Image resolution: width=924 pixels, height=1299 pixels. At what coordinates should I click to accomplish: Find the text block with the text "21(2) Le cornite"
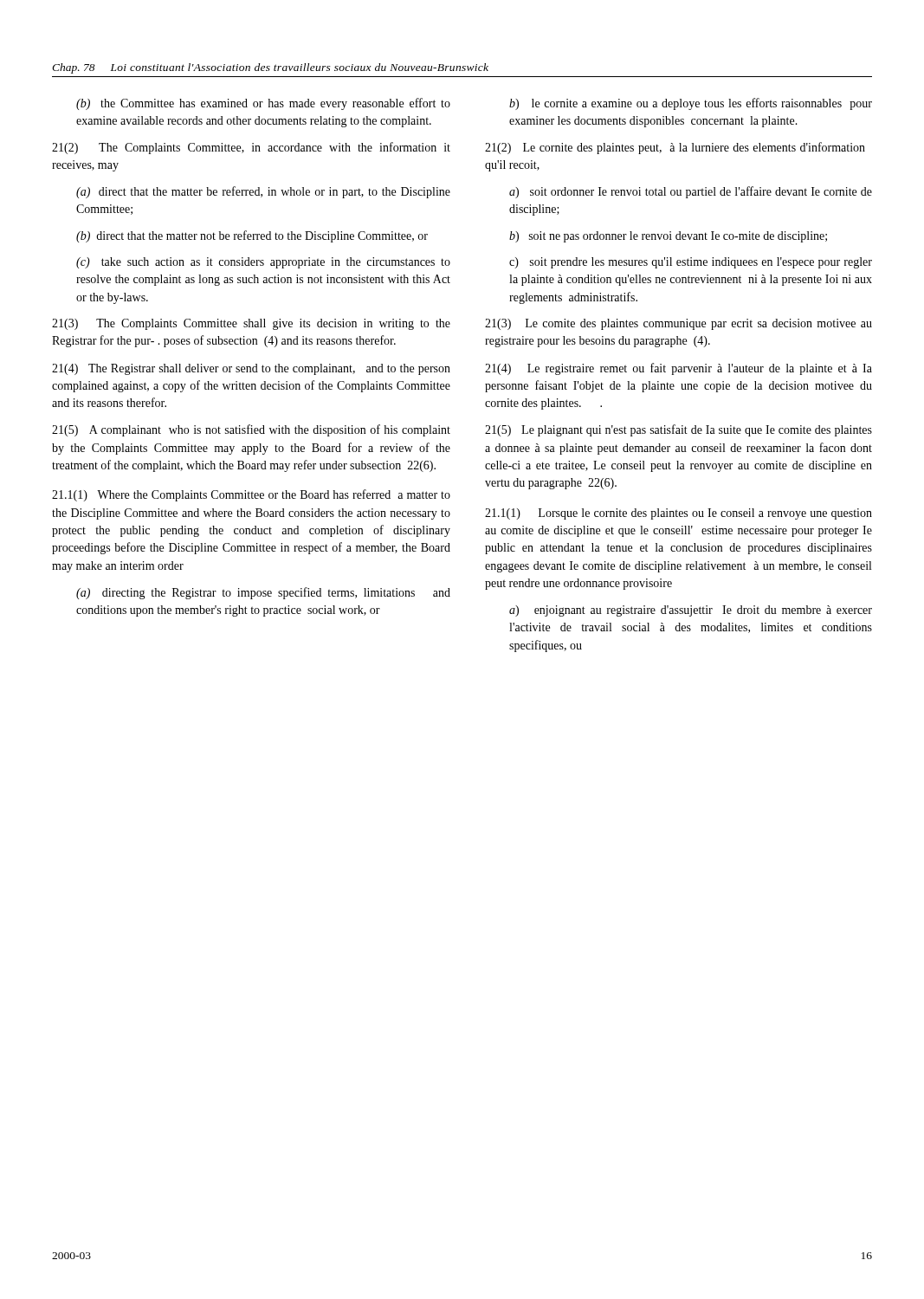point(678,156)
